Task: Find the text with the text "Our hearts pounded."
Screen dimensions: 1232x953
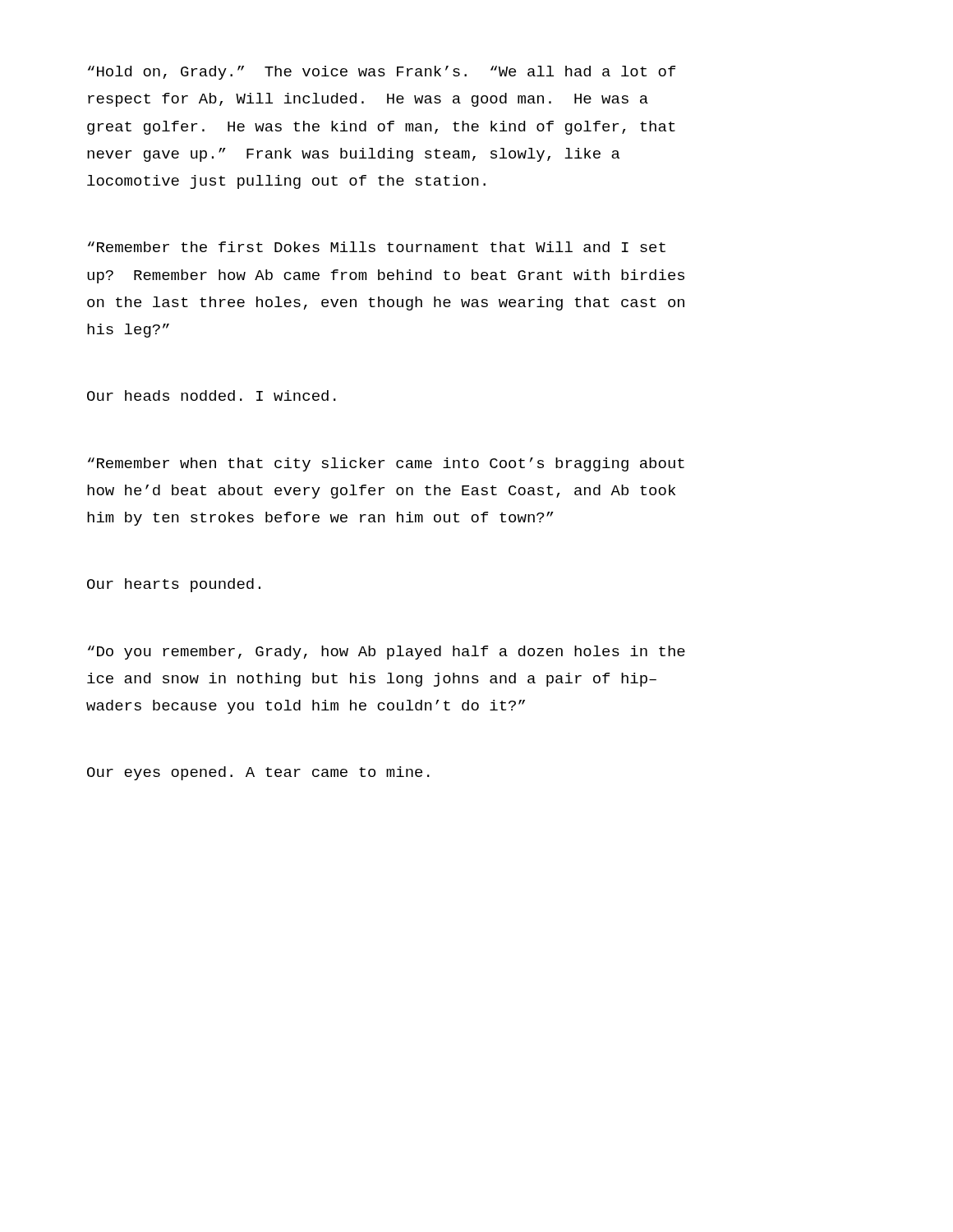Action: click(175, 585)
